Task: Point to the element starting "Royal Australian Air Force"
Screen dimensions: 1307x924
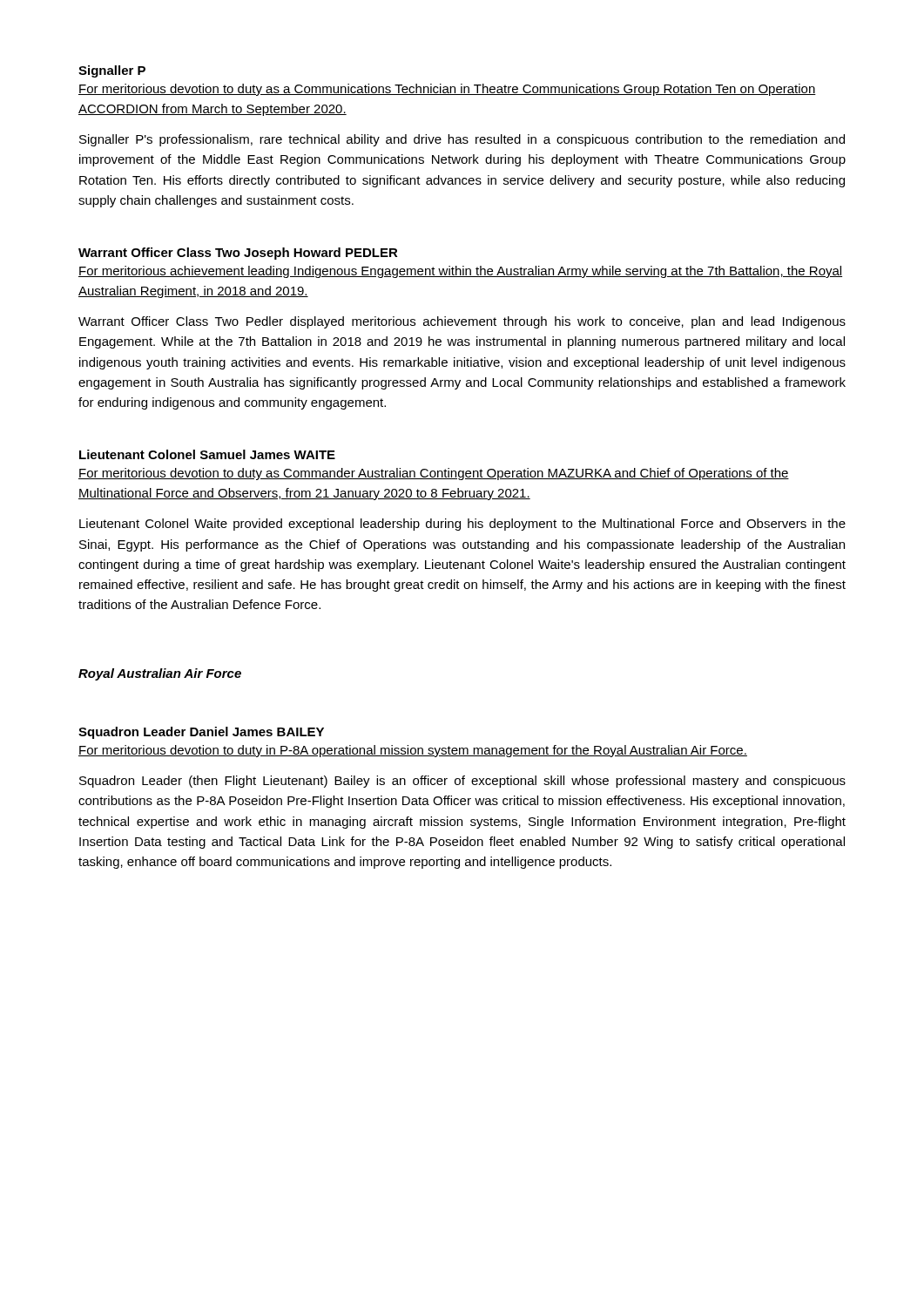Action: point(160,673)
